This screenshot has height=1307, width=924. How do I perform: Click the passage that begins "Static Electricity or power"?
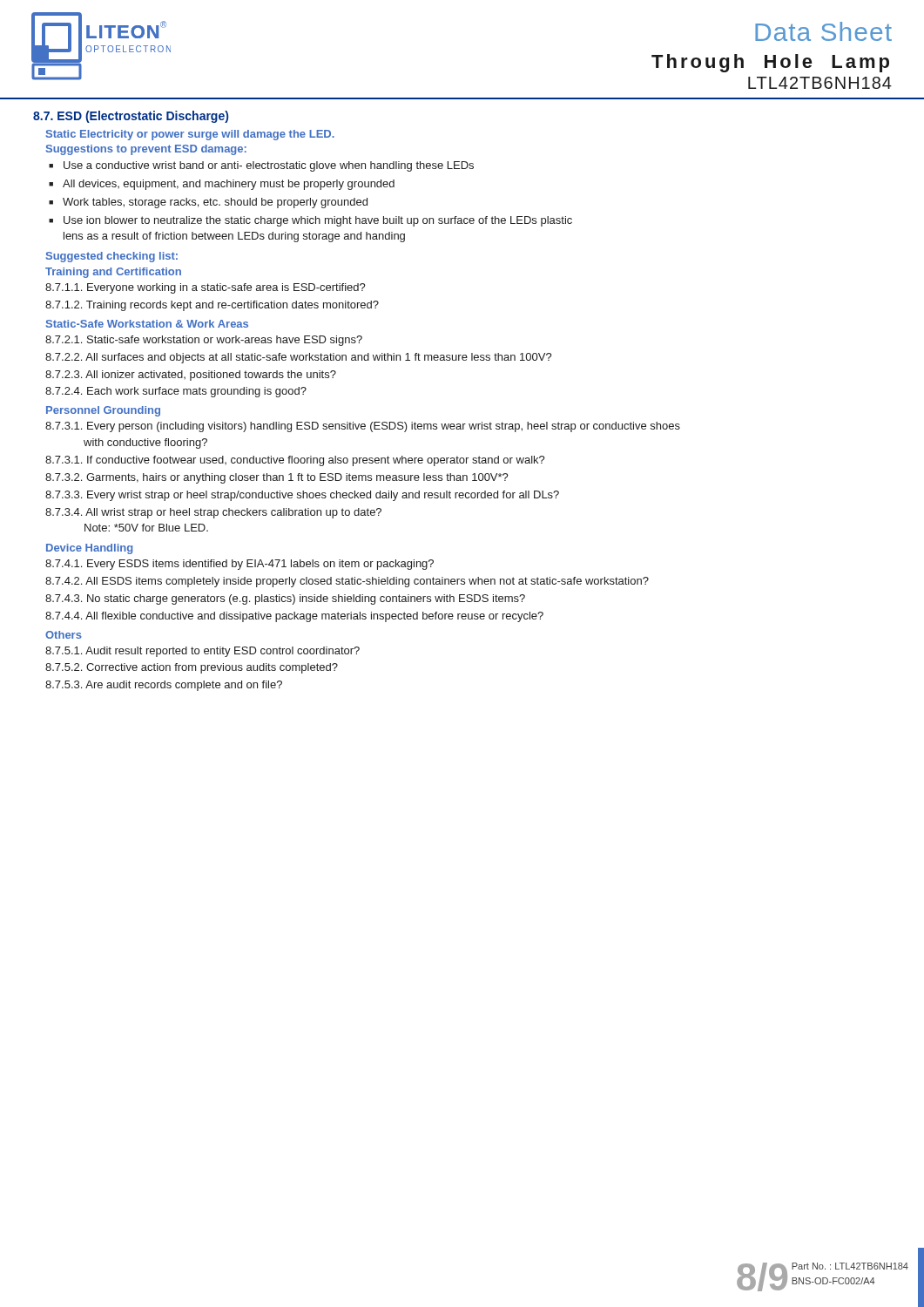click(190, 134)
